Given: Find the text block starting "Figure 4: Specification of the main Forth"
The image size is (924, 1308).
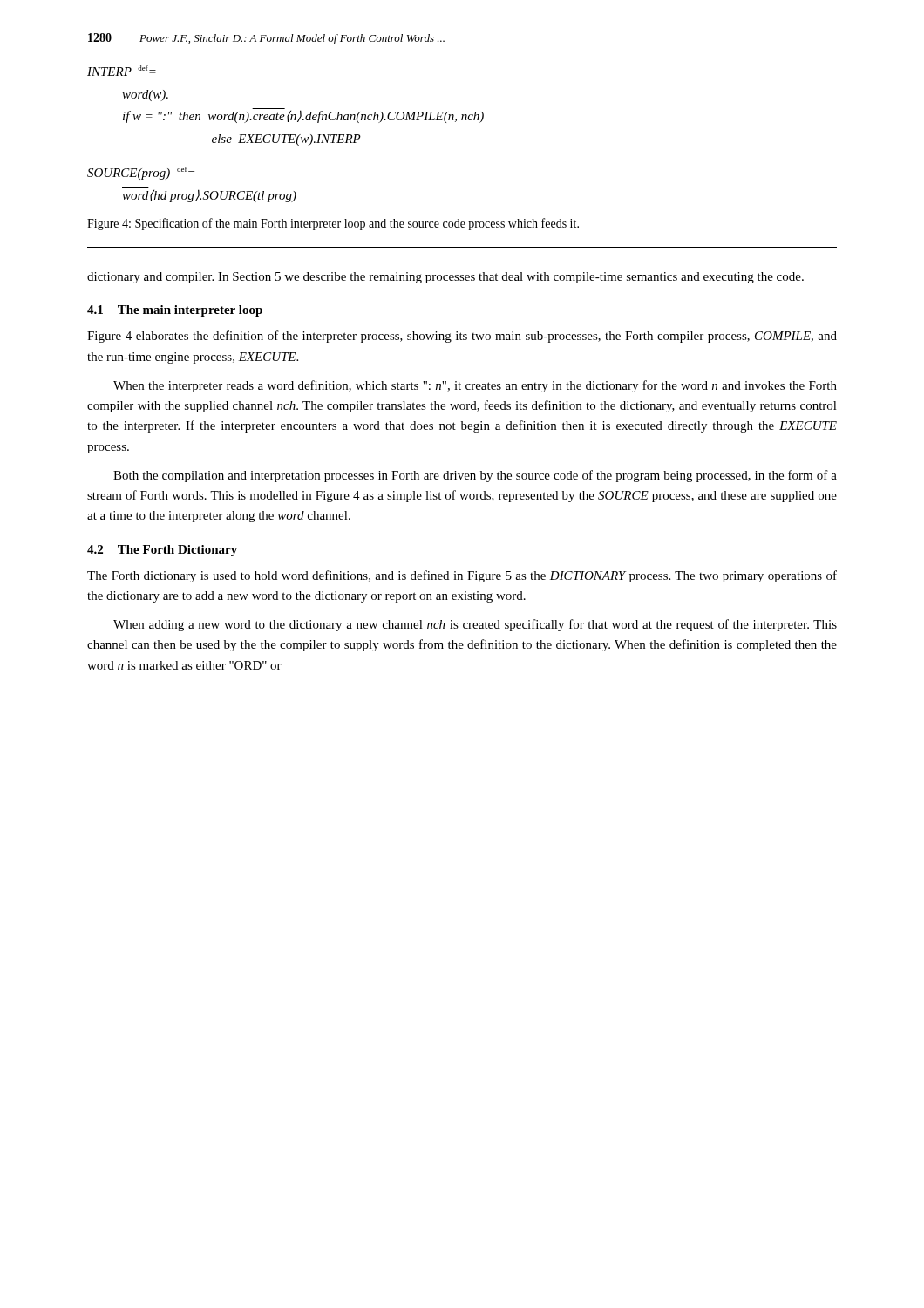Looking at the screenshot, I should point(333,224).
